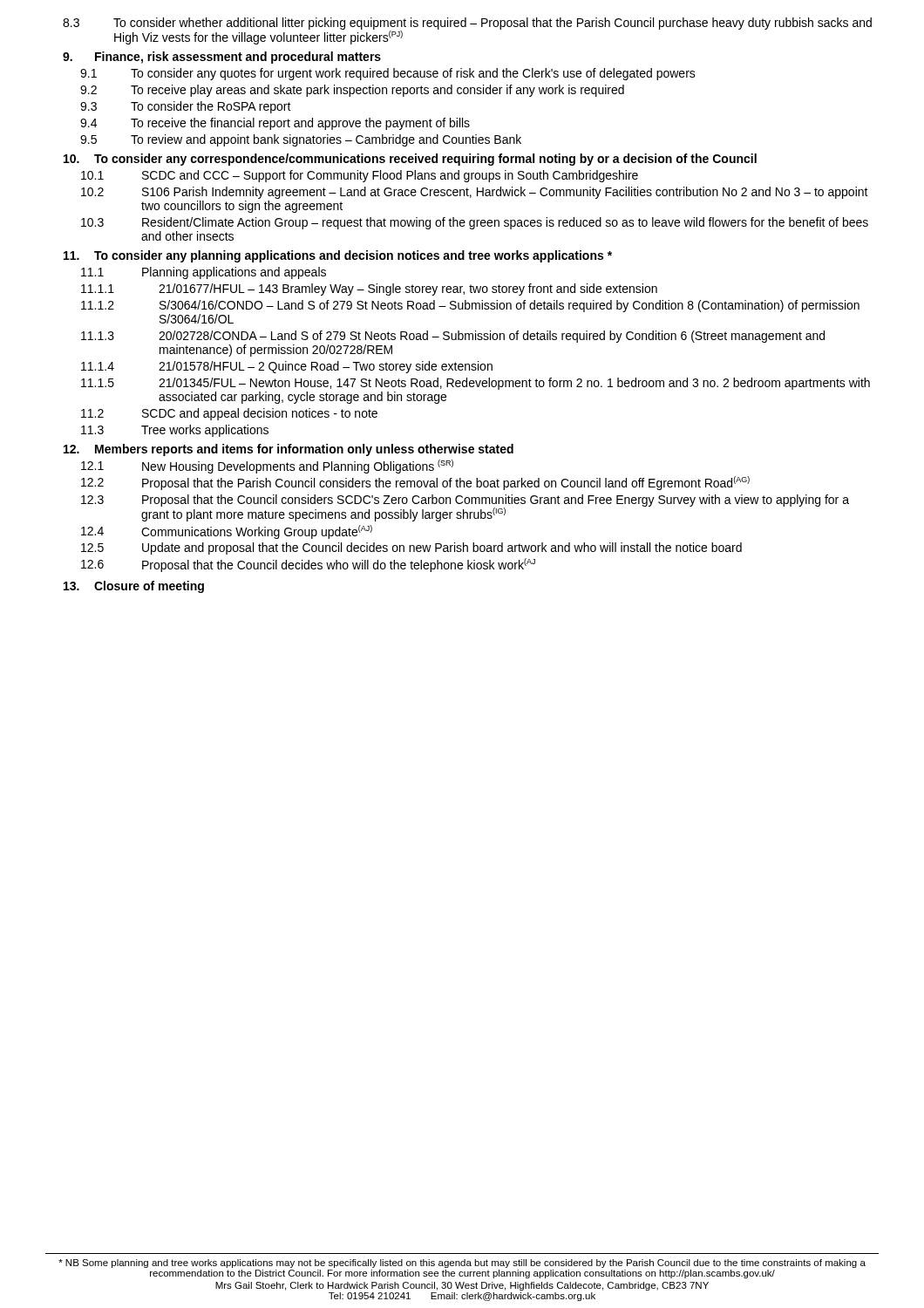The width and height of the screenshot is (924, 1308).
Task: Navigate to the passage starting "11.1.3 20/02728/CONDA – Land"
Action: [x=471, y=342]
